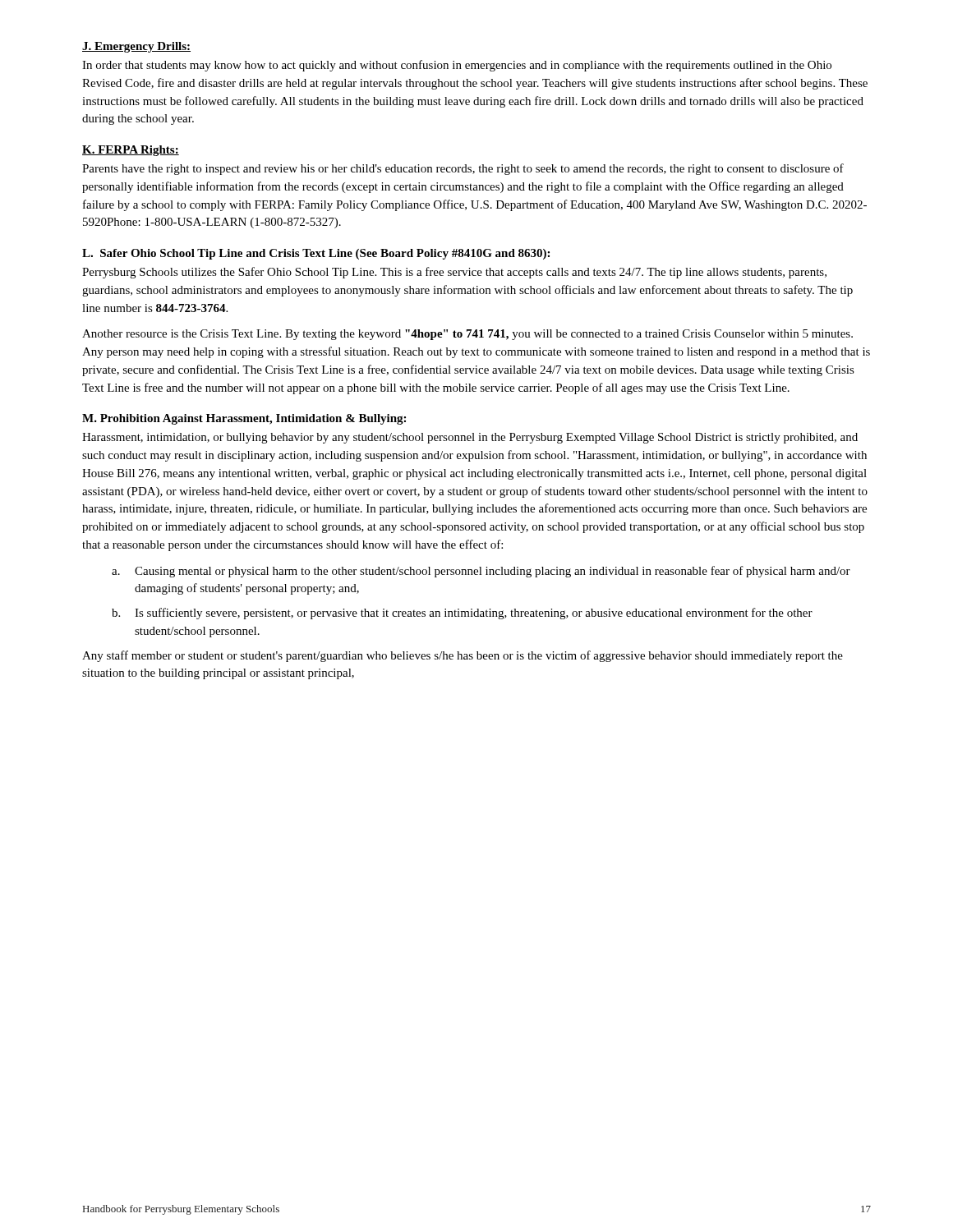Screen dimensions: 1232x953
Task: Select the passage starting "Perrysburg Schools utilizes"
Action: click(468, 290)
